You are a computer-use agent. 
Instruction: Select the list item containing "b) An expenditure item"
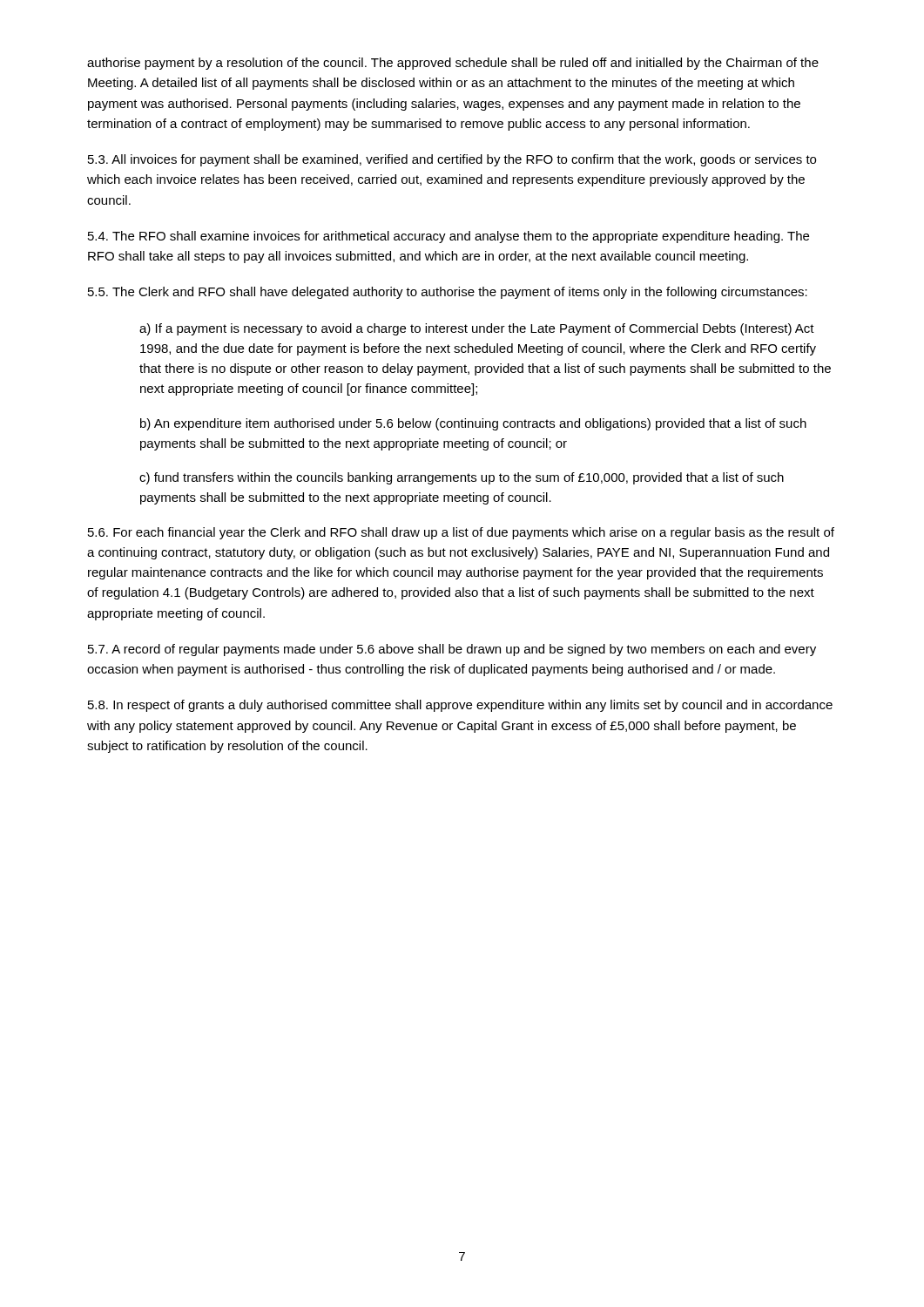[x=473, y=433]
